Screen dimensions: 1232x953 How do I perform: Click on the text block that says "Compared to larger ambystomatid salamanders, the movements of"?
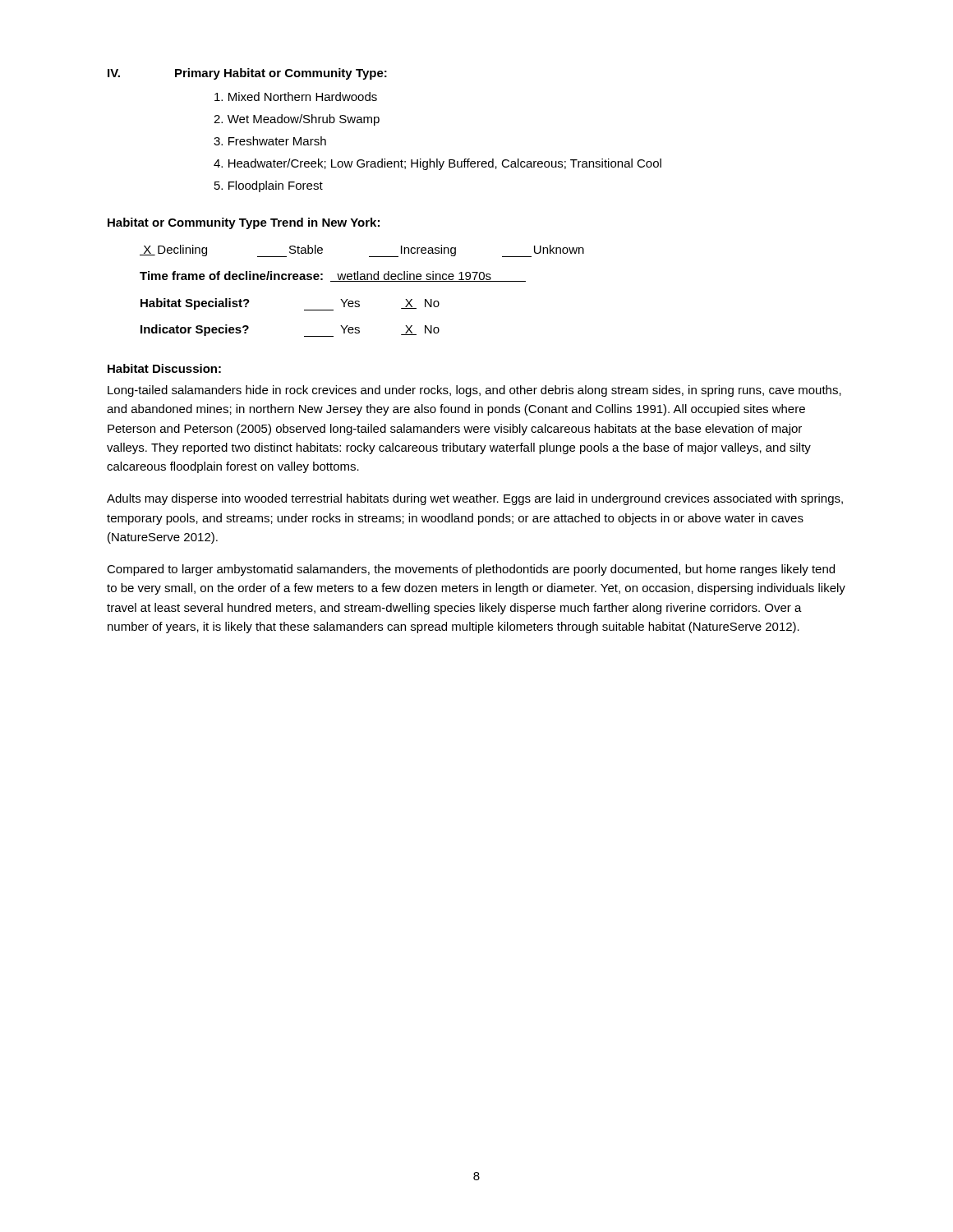point(476,597)
